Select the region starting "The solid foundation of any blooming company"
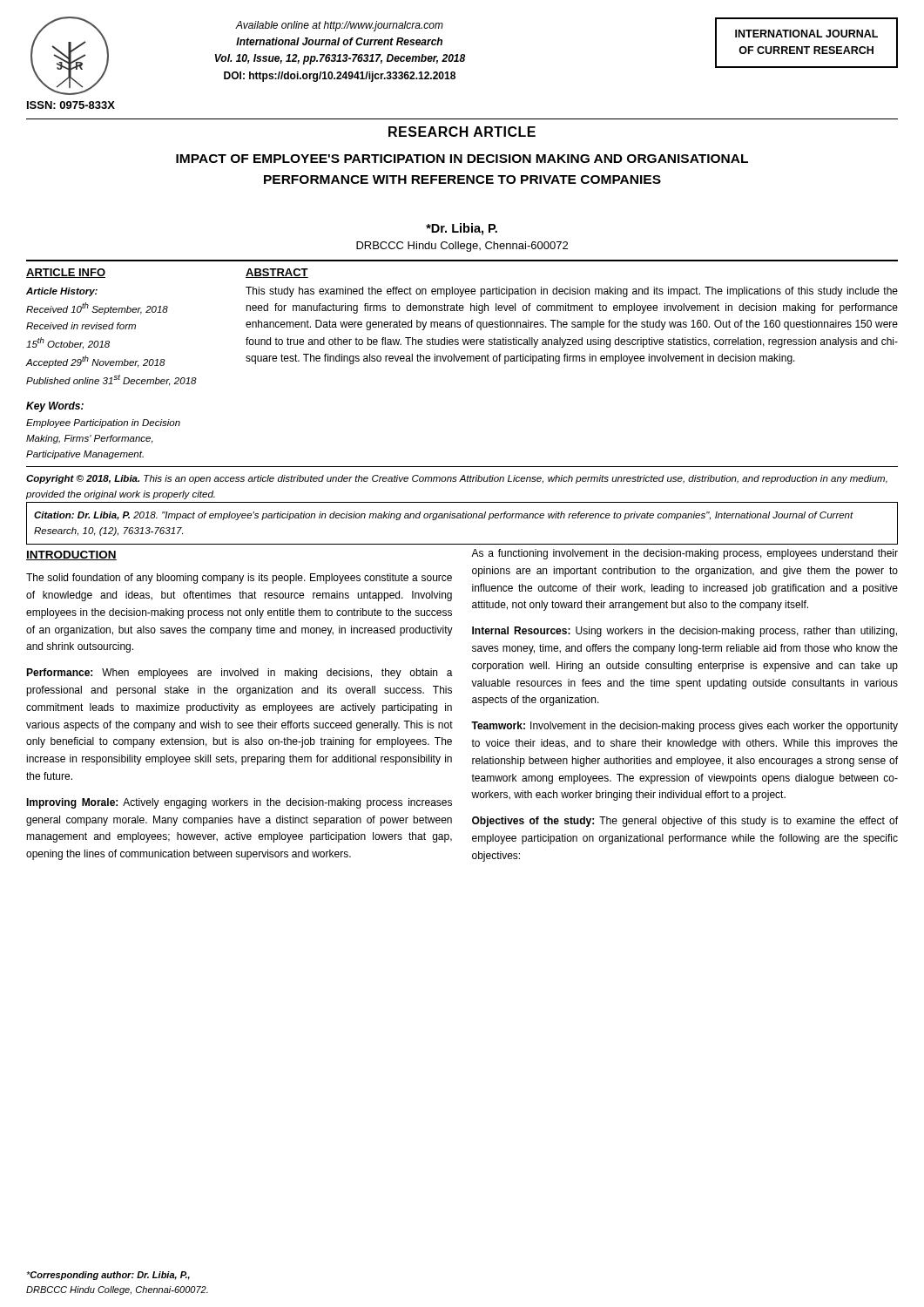The height and width of the screenshot is (1307, 924). tap(239, 612)
